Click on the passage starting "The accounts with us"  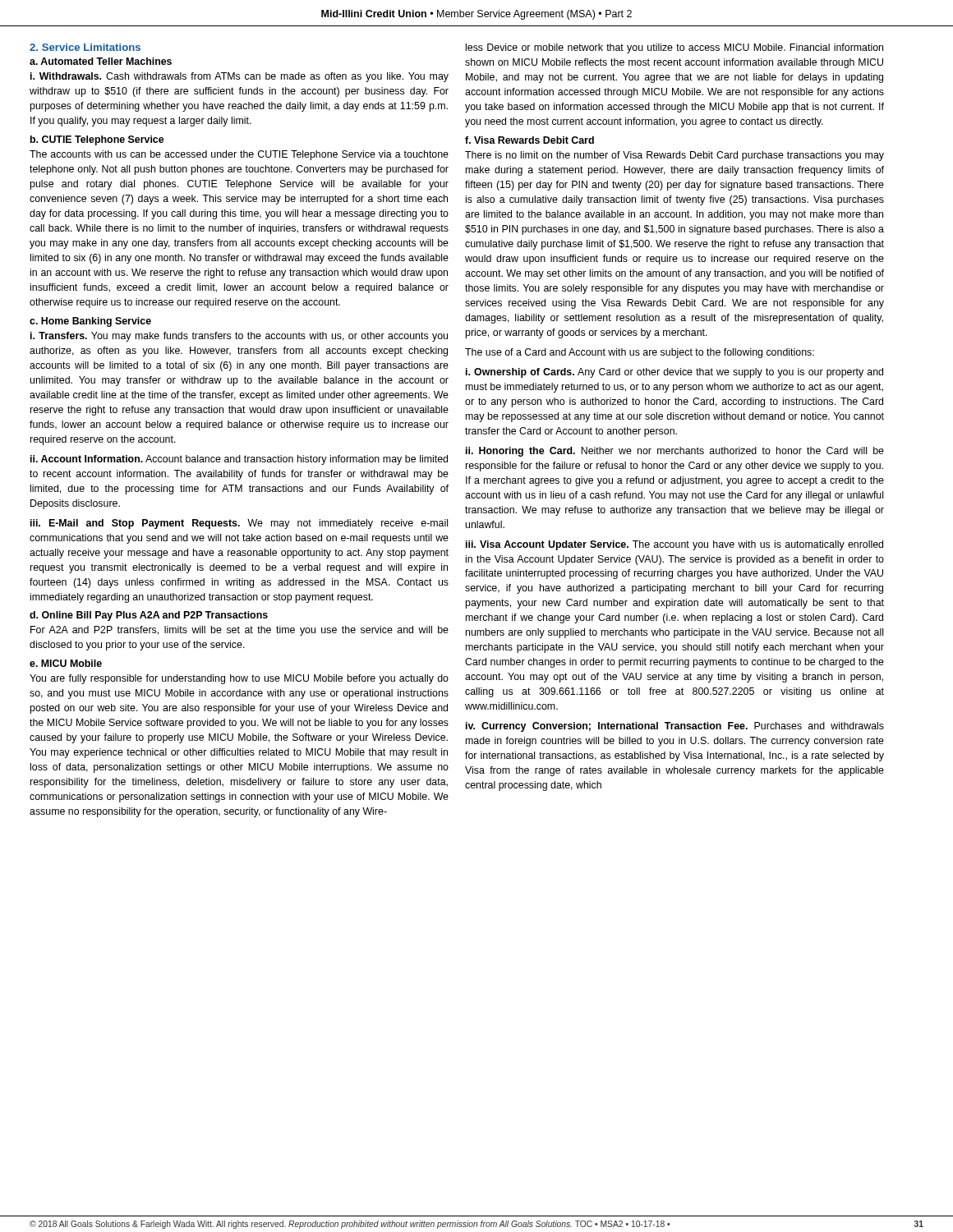coord(239,229)
